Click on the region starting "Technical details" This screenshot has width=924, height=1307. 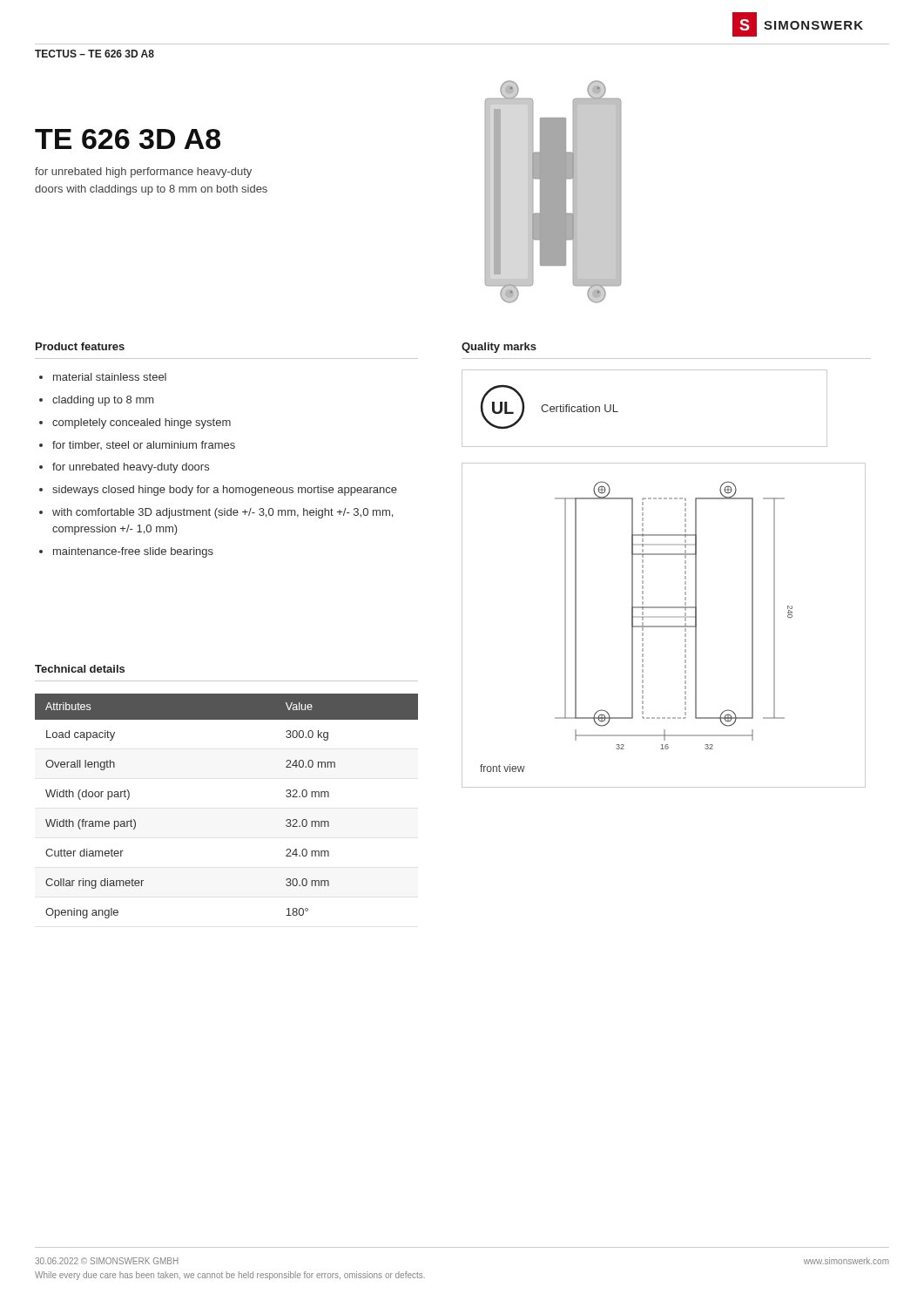pos(80,669)
